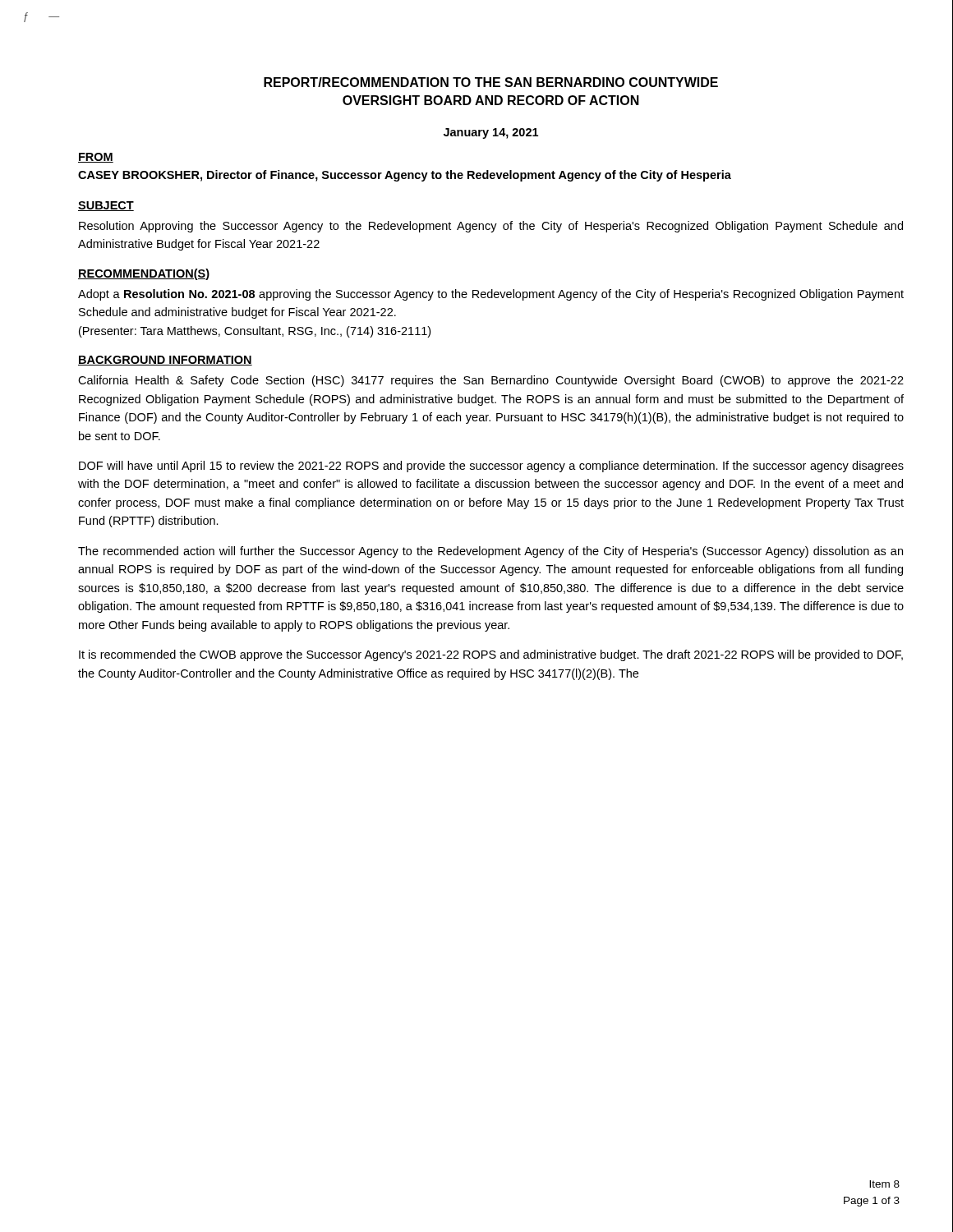This screenshot has height=1232, width=953.
Task: Click on the text block with the text "DOF will have until April 15 to review"
Action: [491, 493]
